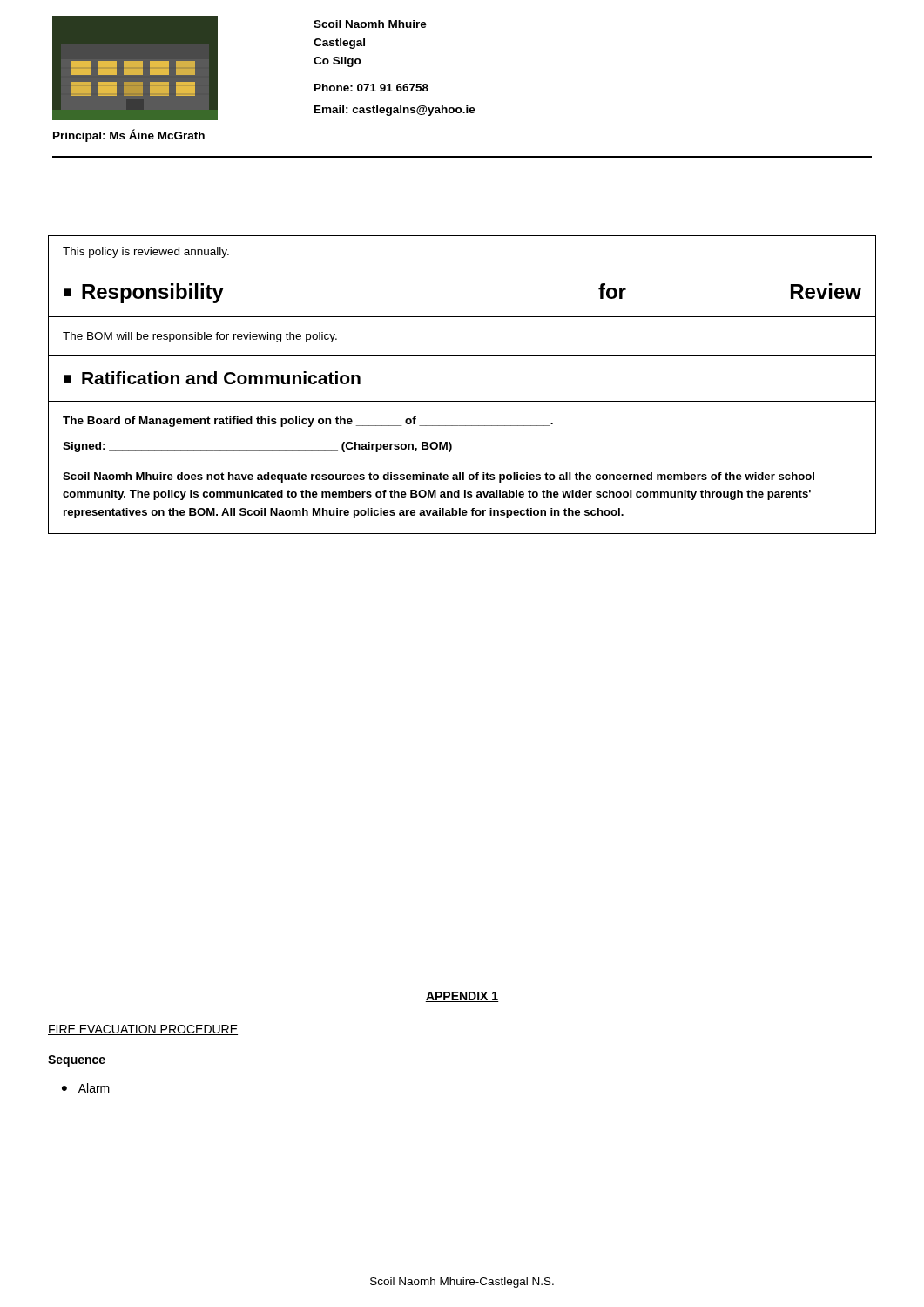Select the title that says "APPENDIX 1"

click(462, 996)
